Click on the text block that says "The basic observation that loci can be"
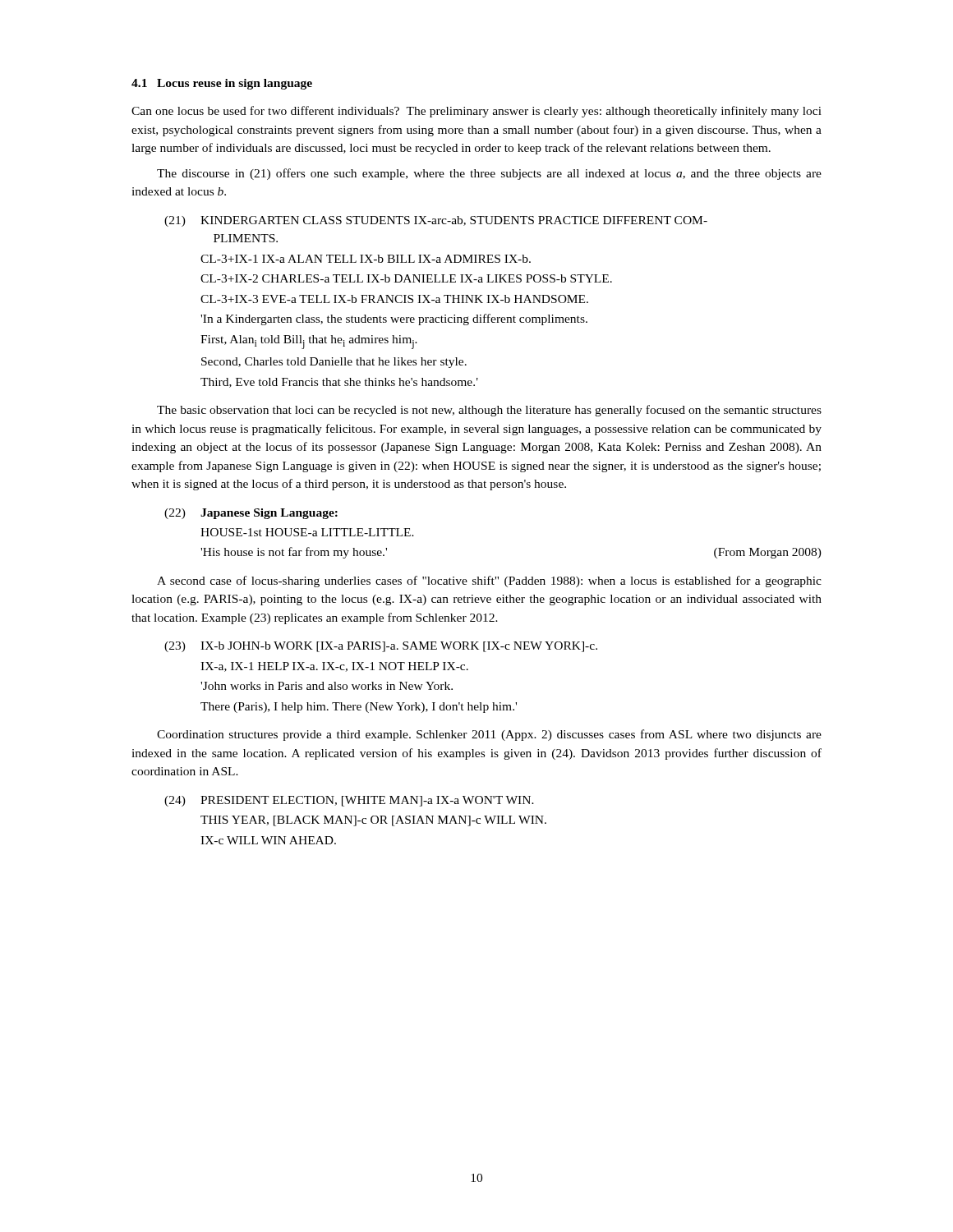Viewport: 953px width, 1232px height. pyautogui.click(x=476, y=446)
